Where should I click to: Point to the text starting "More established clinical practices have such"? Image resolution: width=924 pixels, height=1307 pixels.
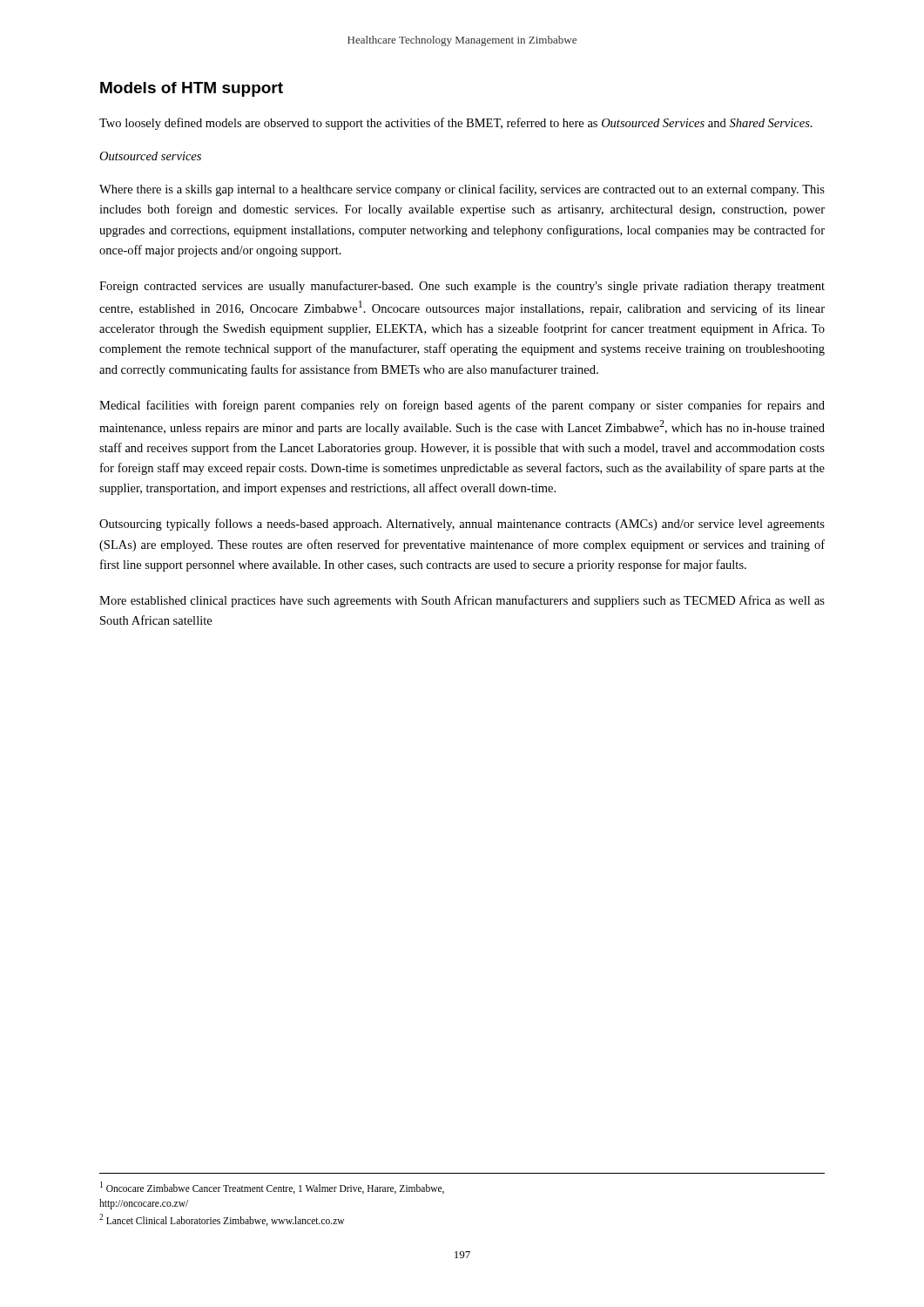click(x=462, y=610)
